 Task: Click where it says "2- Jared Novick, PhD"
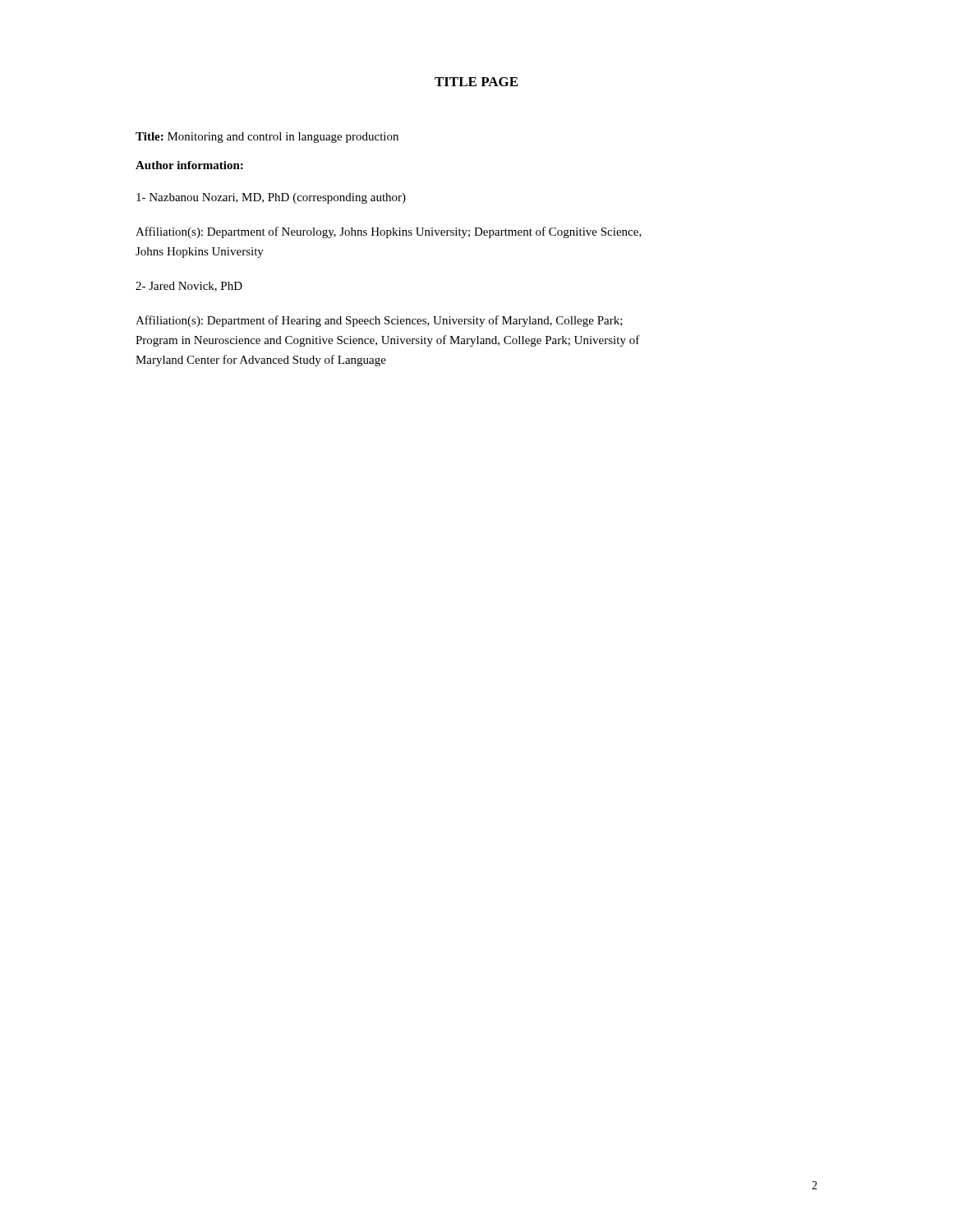[x=189, y=286]
